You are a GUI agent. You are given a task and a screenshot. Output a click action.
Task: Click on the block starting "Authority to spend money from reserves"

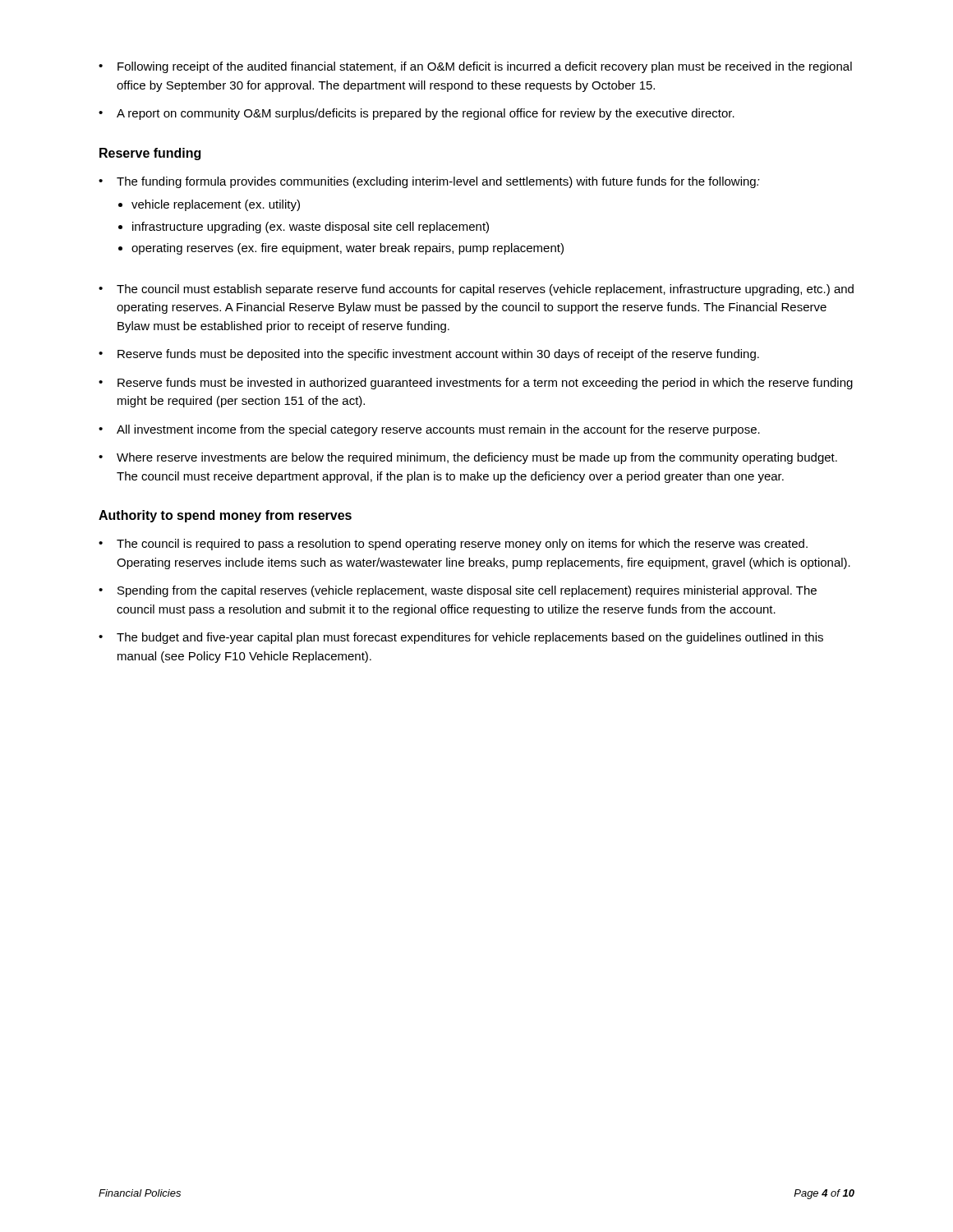point(225,515)
